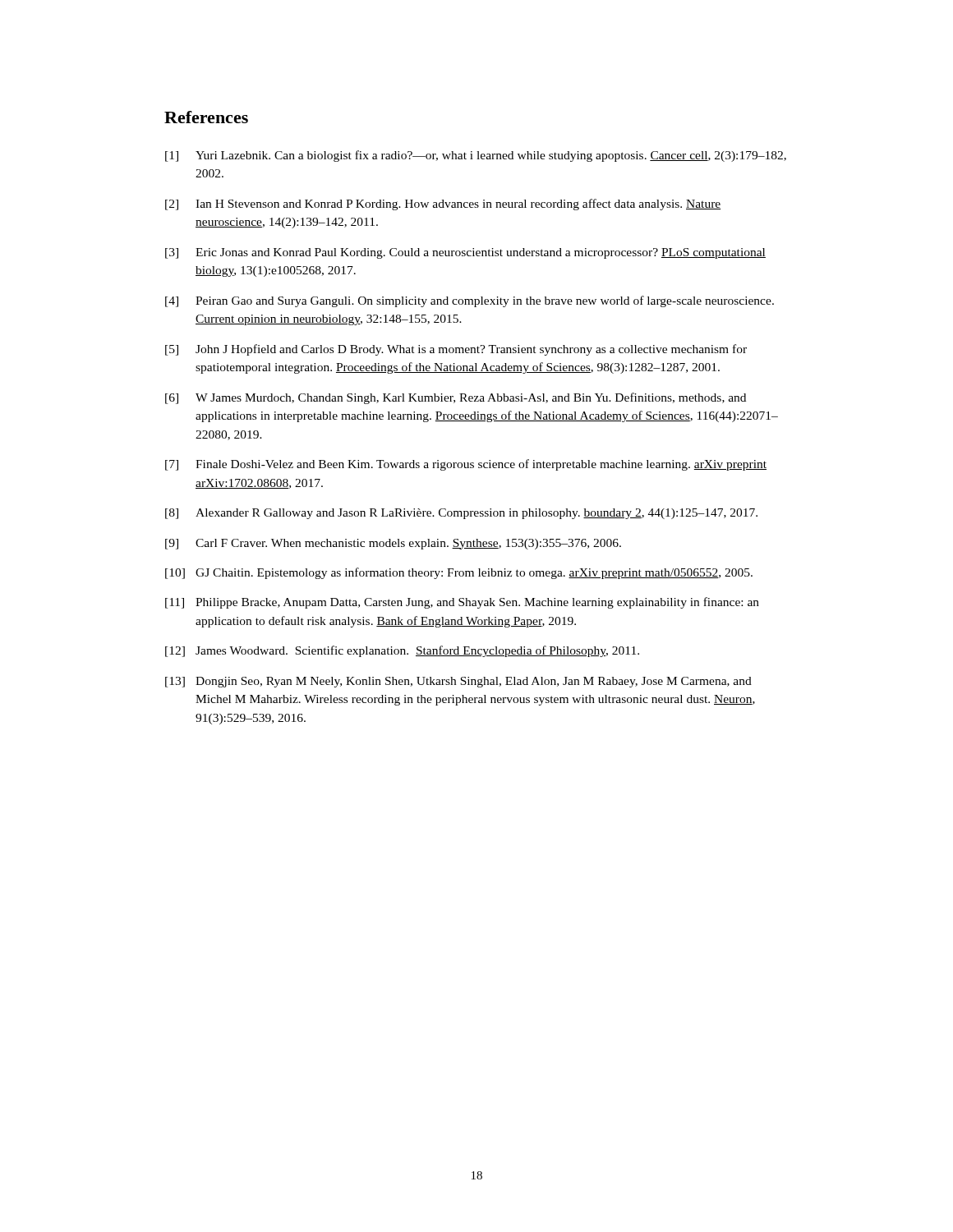Click on the list item that reads "[4] Peiran Gao"
953x1232 pixels.
[x=476, y=310]
